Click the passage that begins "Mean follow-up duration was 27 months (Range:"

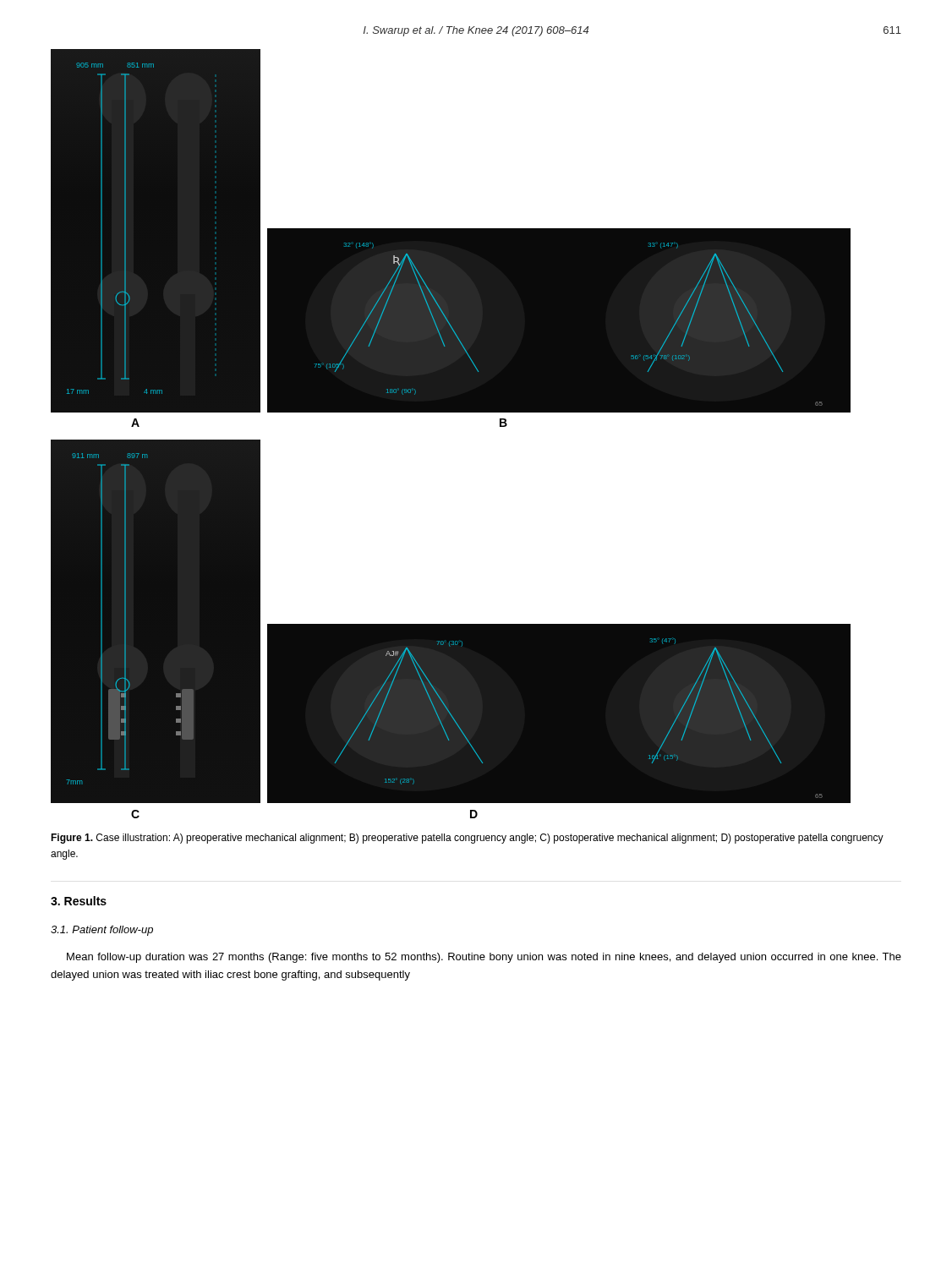pyautogui.click(x=476, y=965)
